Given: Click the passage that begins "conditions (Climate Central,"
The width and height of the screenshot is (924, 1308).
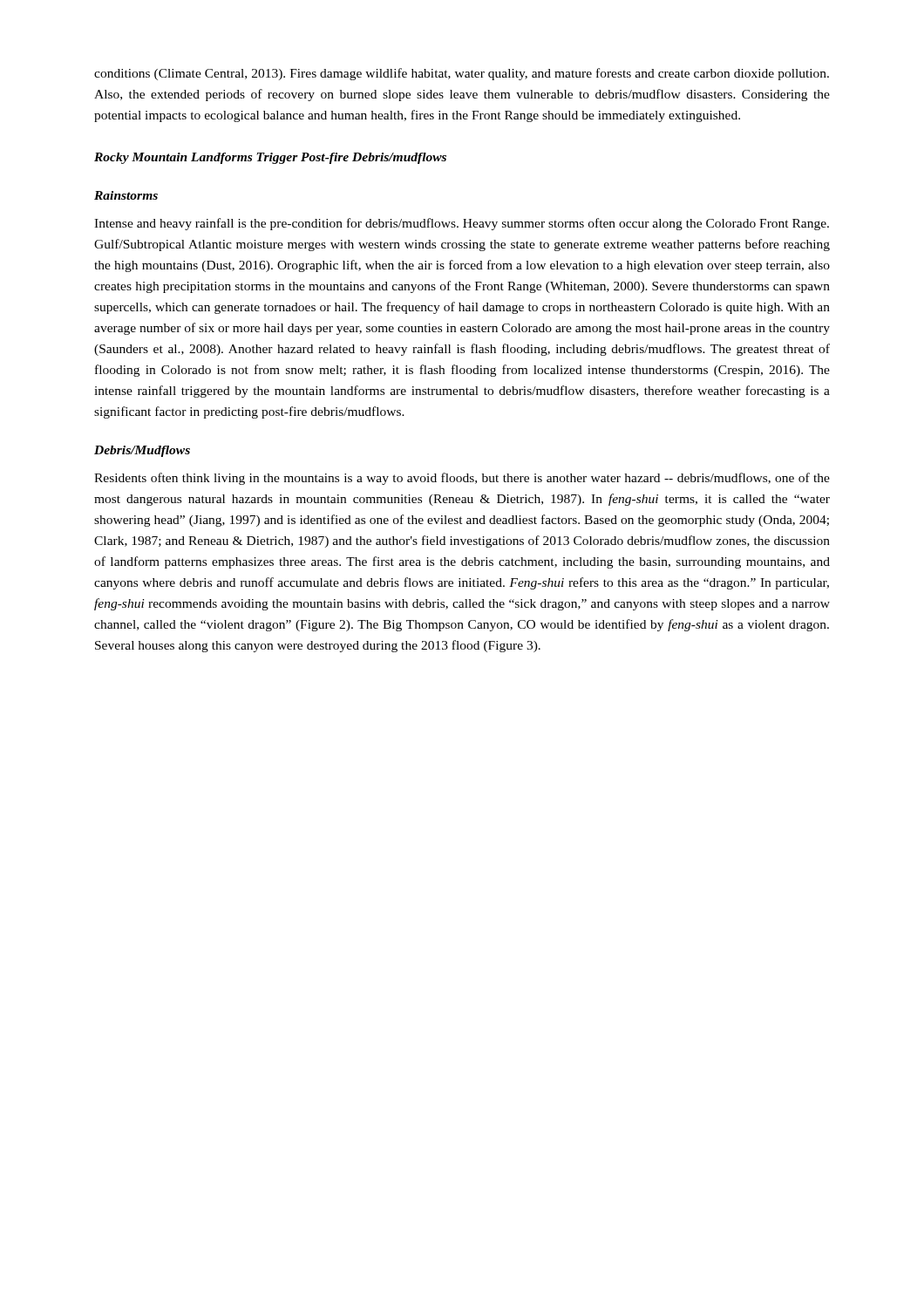Looking at the screenshot, I should [462, 94].
